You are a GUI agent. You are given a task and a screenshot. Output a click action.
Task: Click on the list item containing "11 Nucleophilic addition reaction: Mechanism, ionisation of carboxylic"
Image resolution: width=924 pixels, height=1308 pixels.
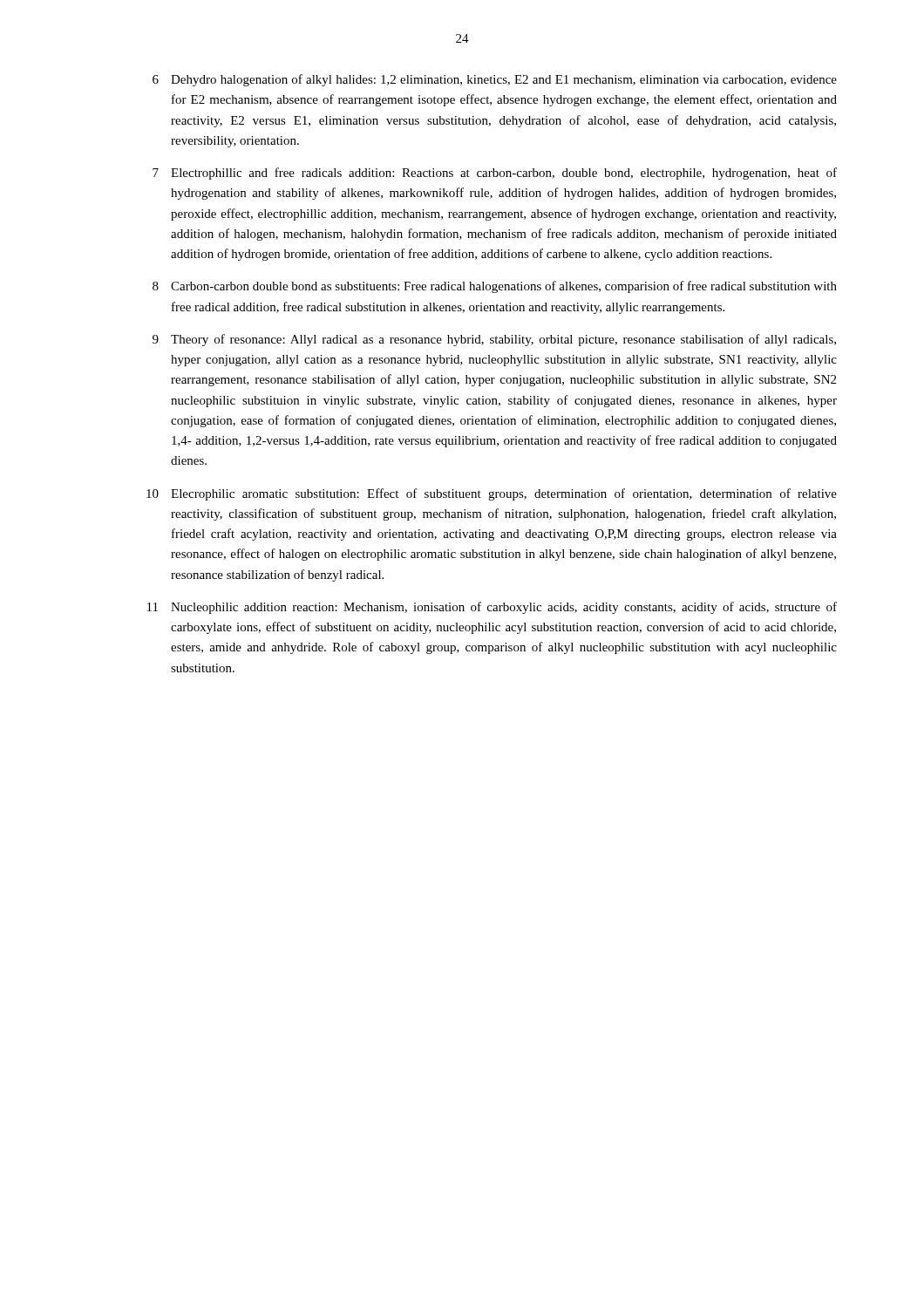[483, 638]
